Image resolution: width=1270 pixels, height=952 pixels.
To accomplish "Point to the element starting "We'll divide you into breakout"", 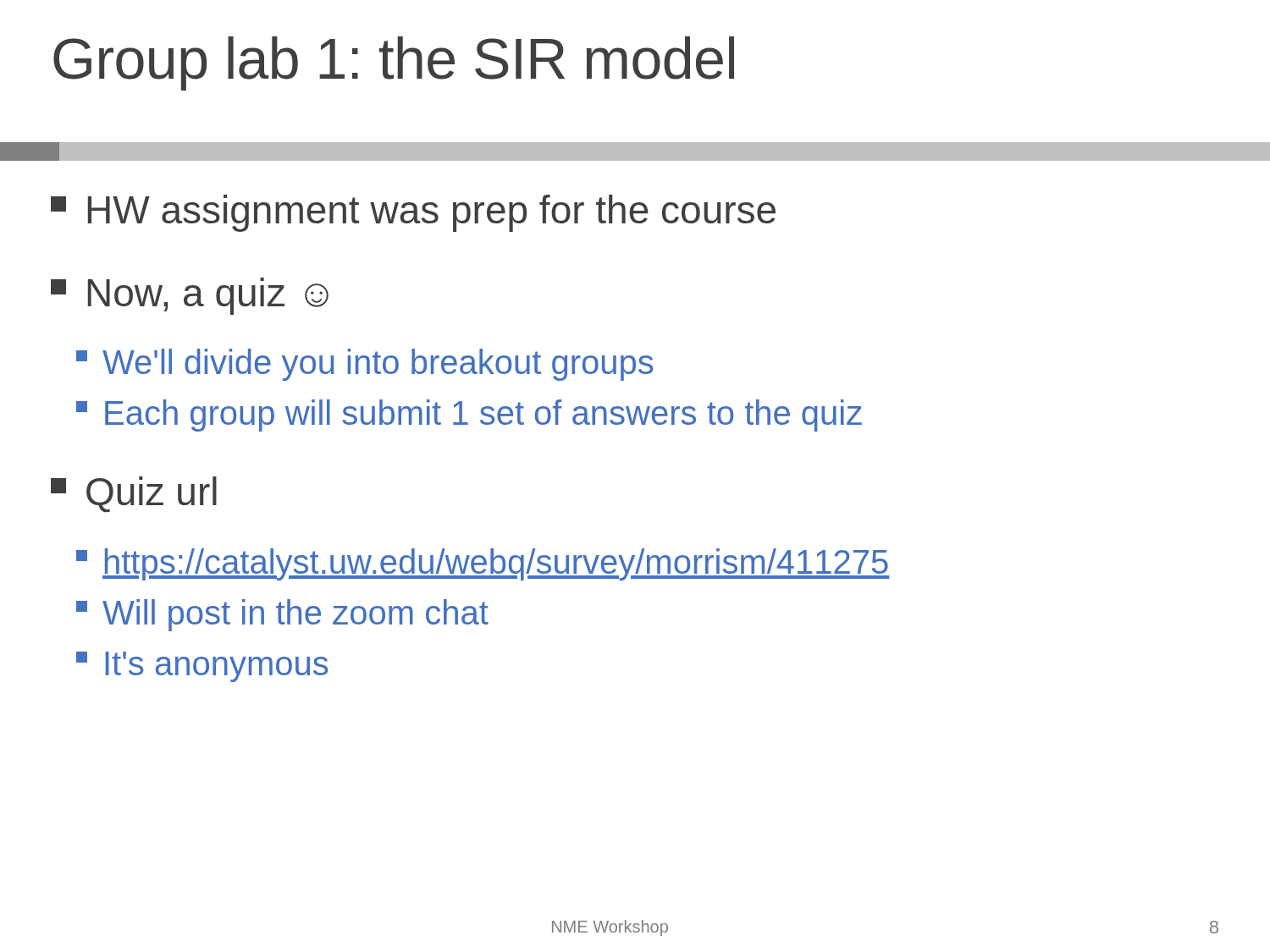I will pos(365,362).
